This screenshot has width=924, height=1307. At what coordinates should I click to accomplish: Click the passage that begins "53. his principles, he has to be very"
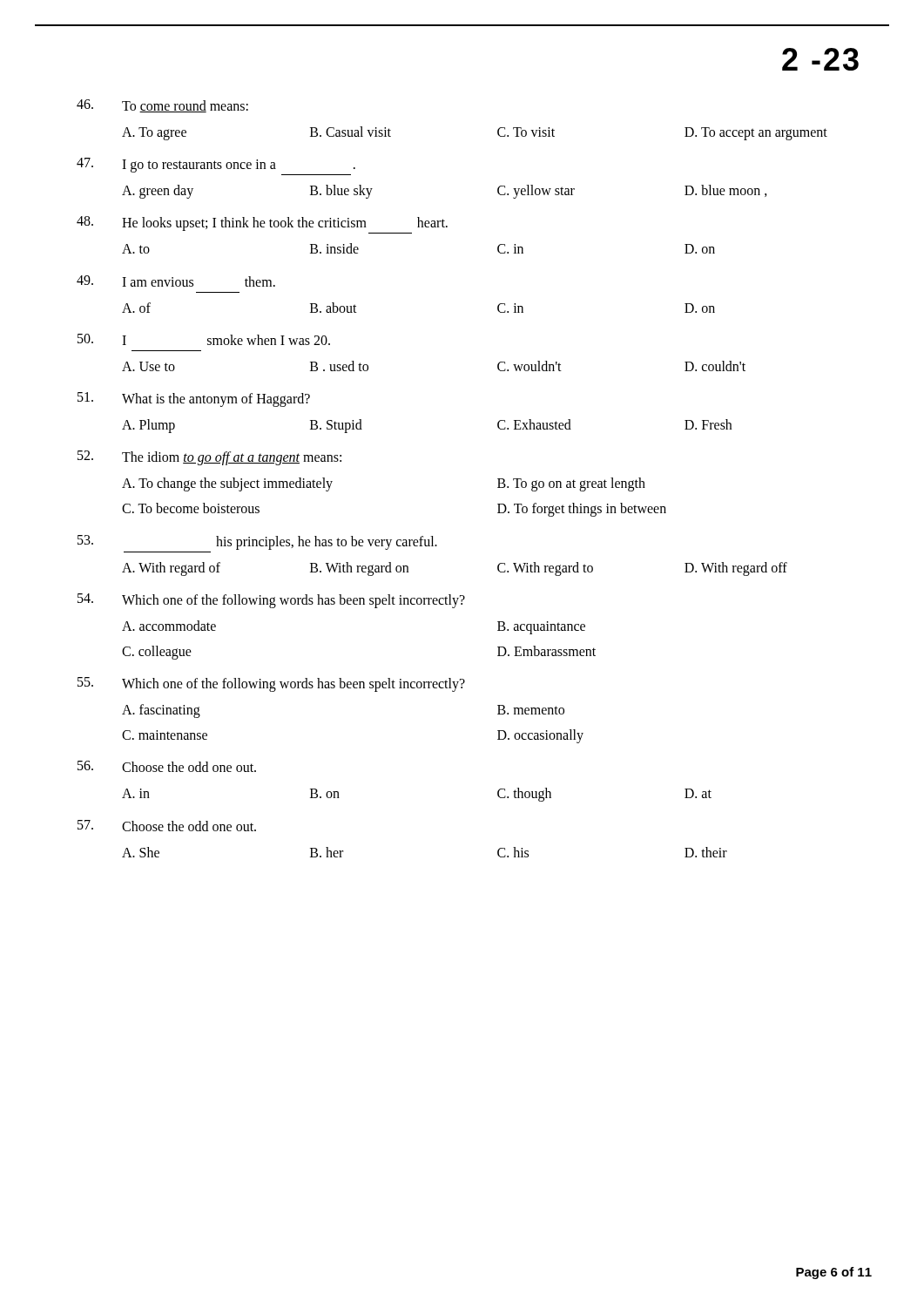pyautogui.click(x=257, y=542)
